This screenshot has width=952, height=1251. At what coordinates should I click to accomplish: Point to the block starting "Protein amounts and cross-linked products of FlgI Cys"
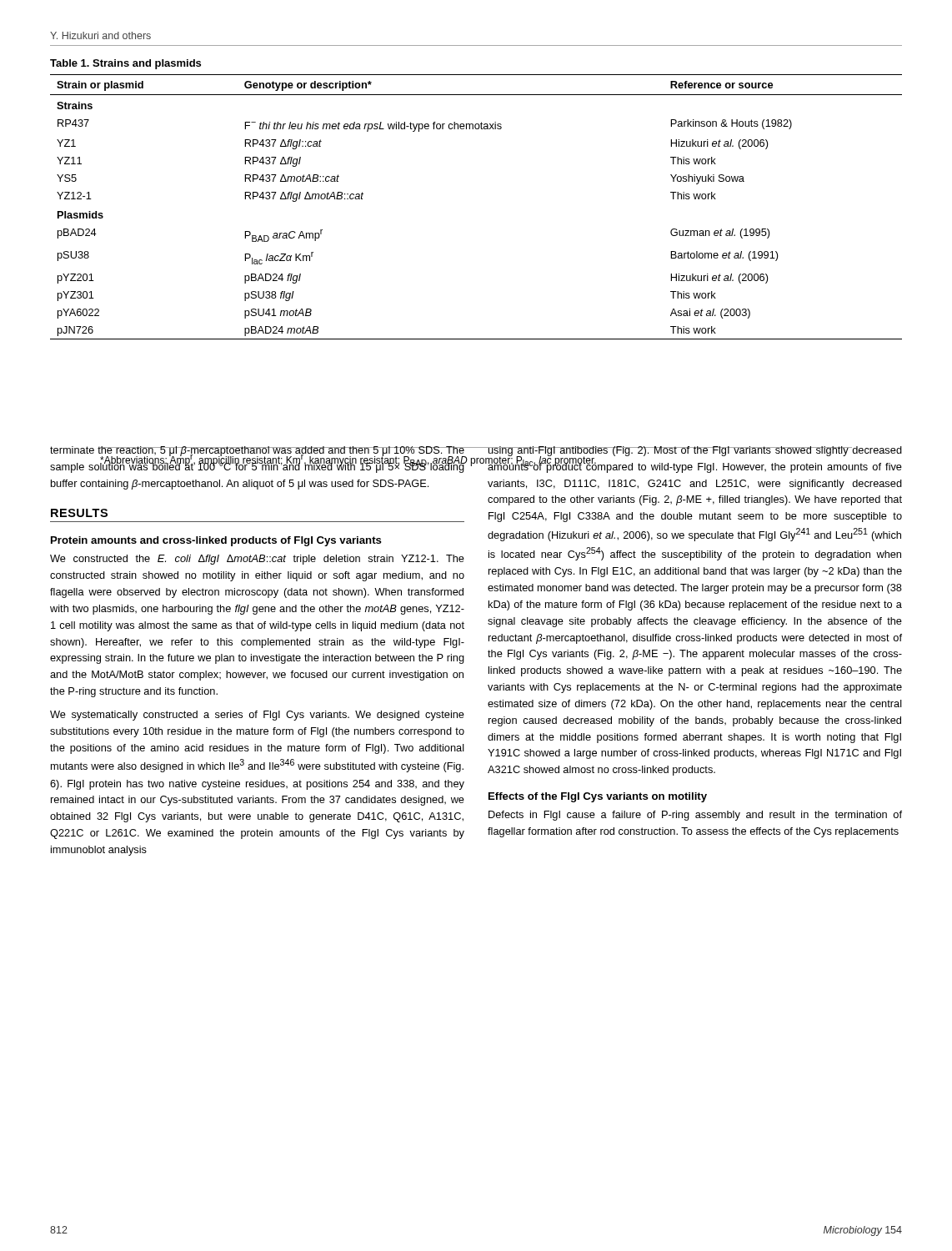click(216, 540)
